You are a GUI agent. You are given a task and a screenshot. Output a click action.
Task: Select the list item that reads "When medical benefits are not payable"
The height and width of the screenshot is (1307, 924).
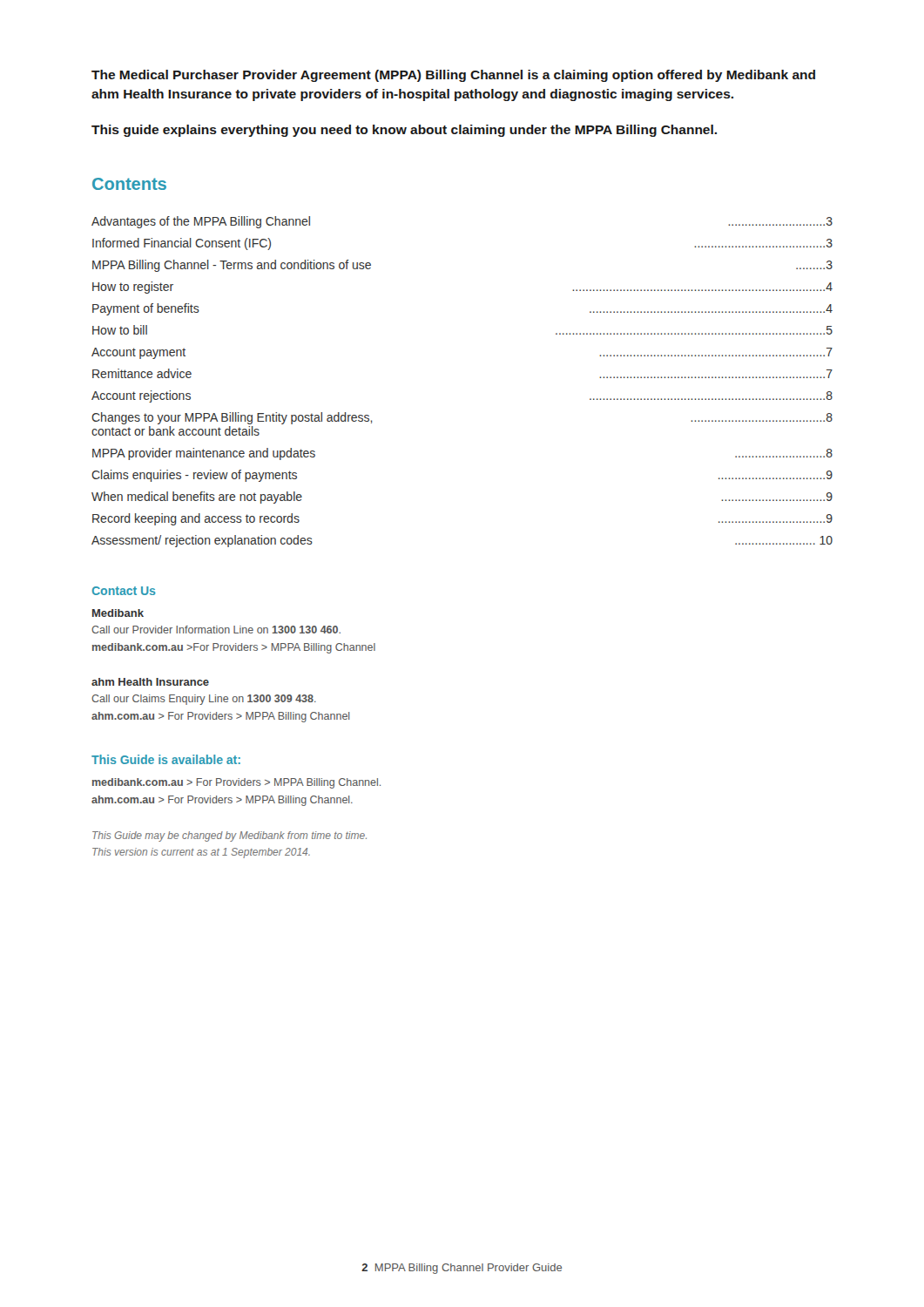(x=197, y=497)
